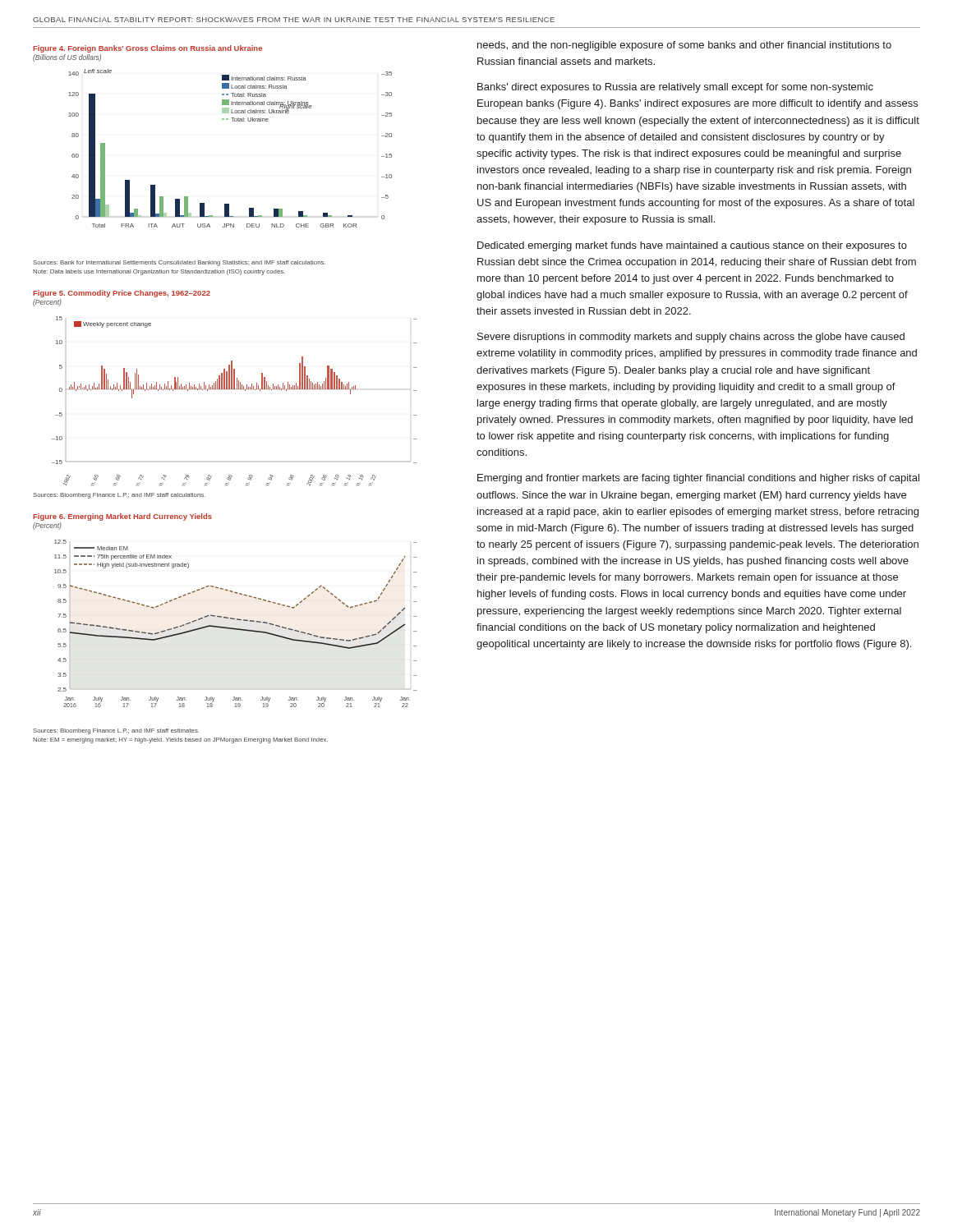Navigate to the text starting "needs, and the non-negligible exposure of some banks"
This screenshot has width=953, height=1232.
[x=684, y=53]
